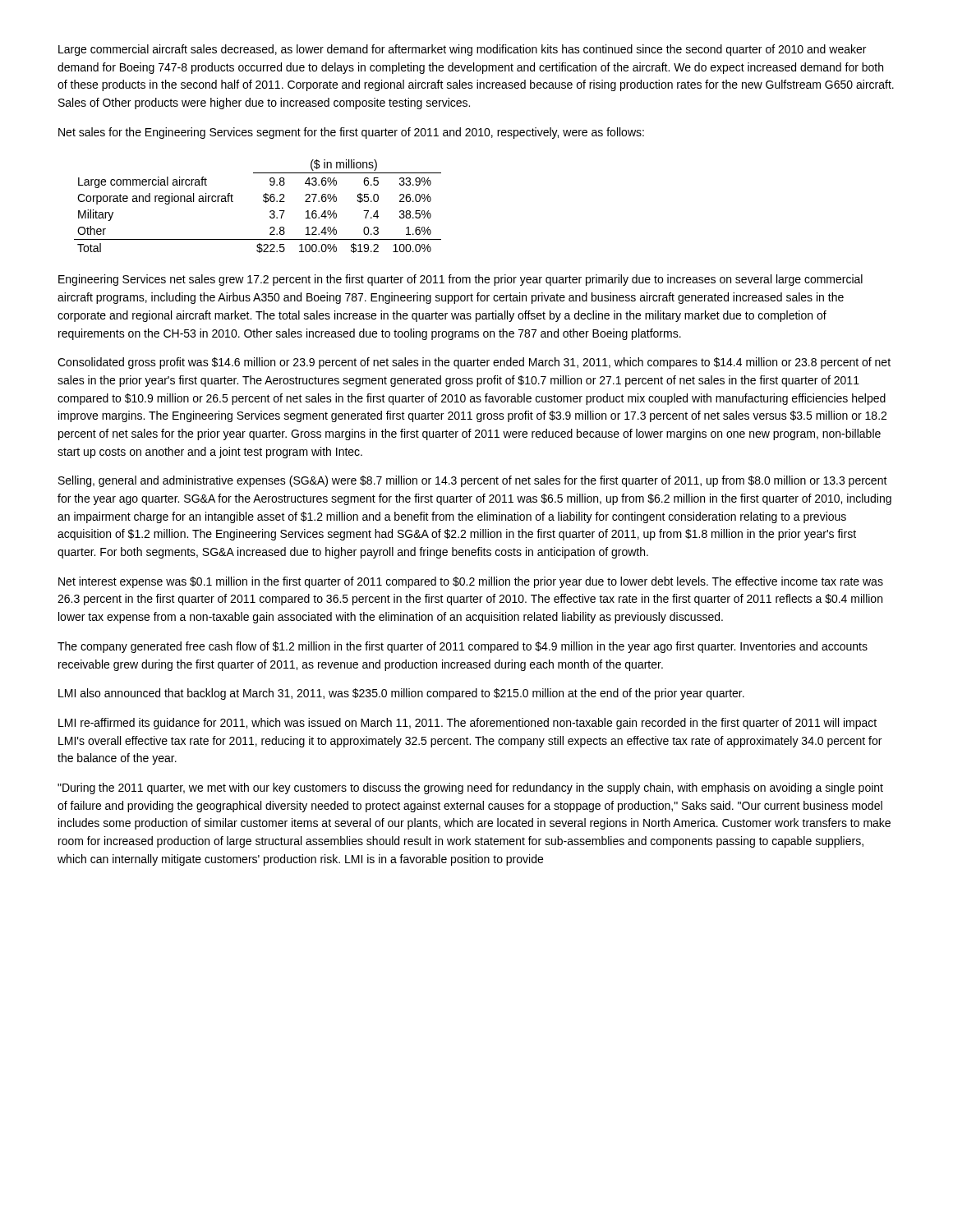Screen dimensions: 1232x953
Task: Find the block on this page that starts "Net sales for"
Action: pyautogui.click(x=351, y=132)
